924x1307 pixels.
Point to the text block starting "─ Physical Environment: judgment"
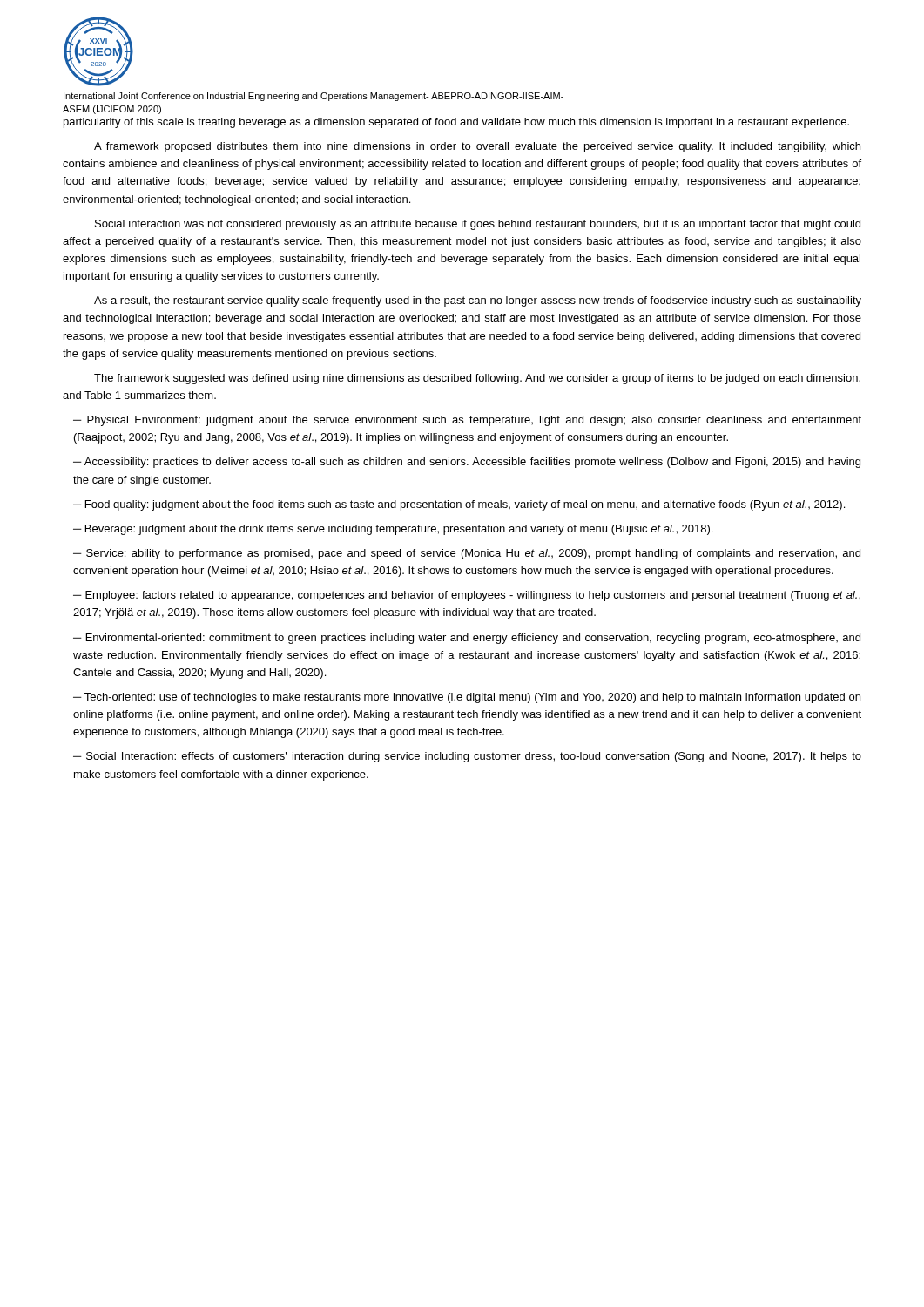[462, 429]
